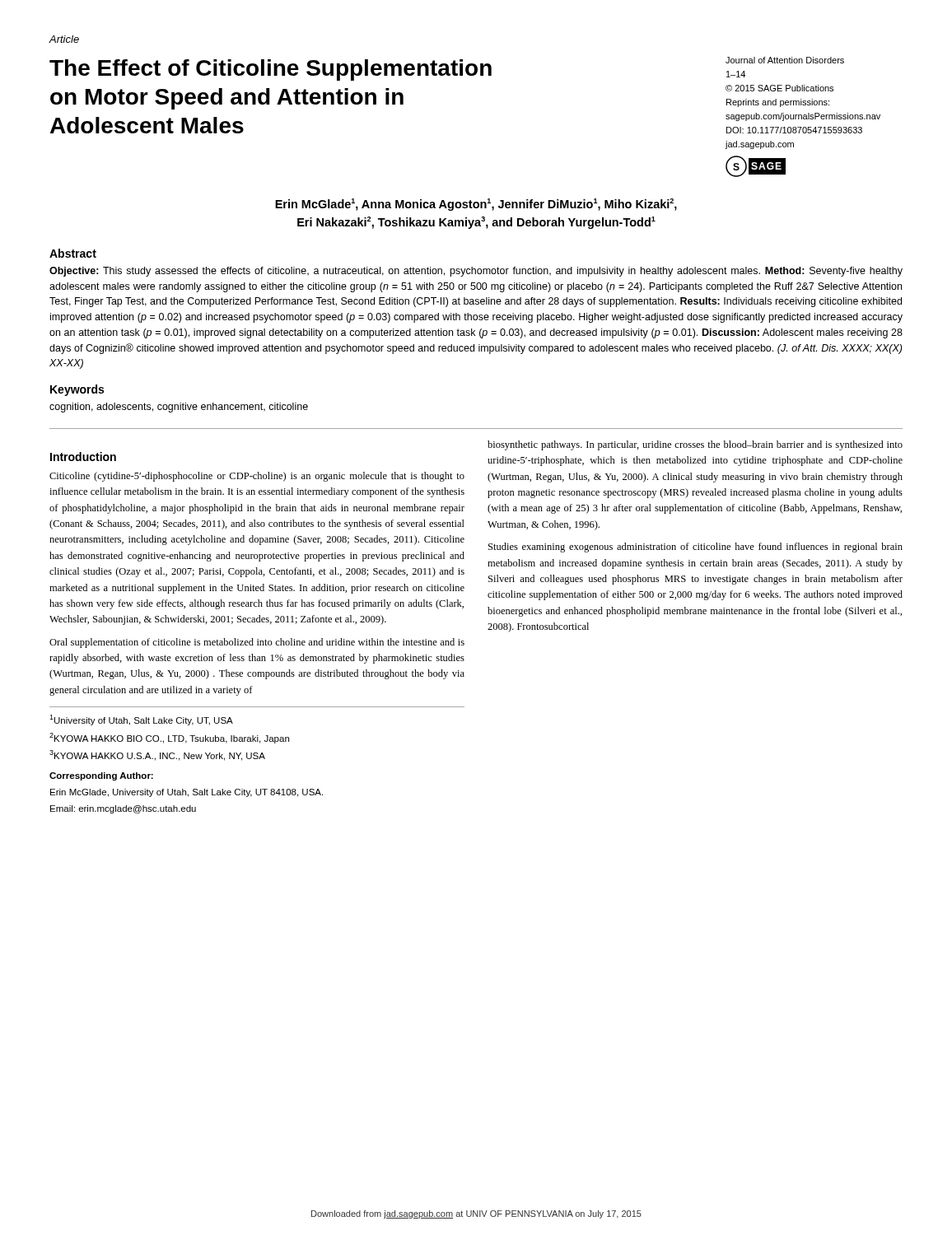Image resolution: width=952 pixels, height=1235 pixels.
Task: Locate the title that reads "The Effect of Citicoline Supplementation on Motor"
Action: click(271, 97)
